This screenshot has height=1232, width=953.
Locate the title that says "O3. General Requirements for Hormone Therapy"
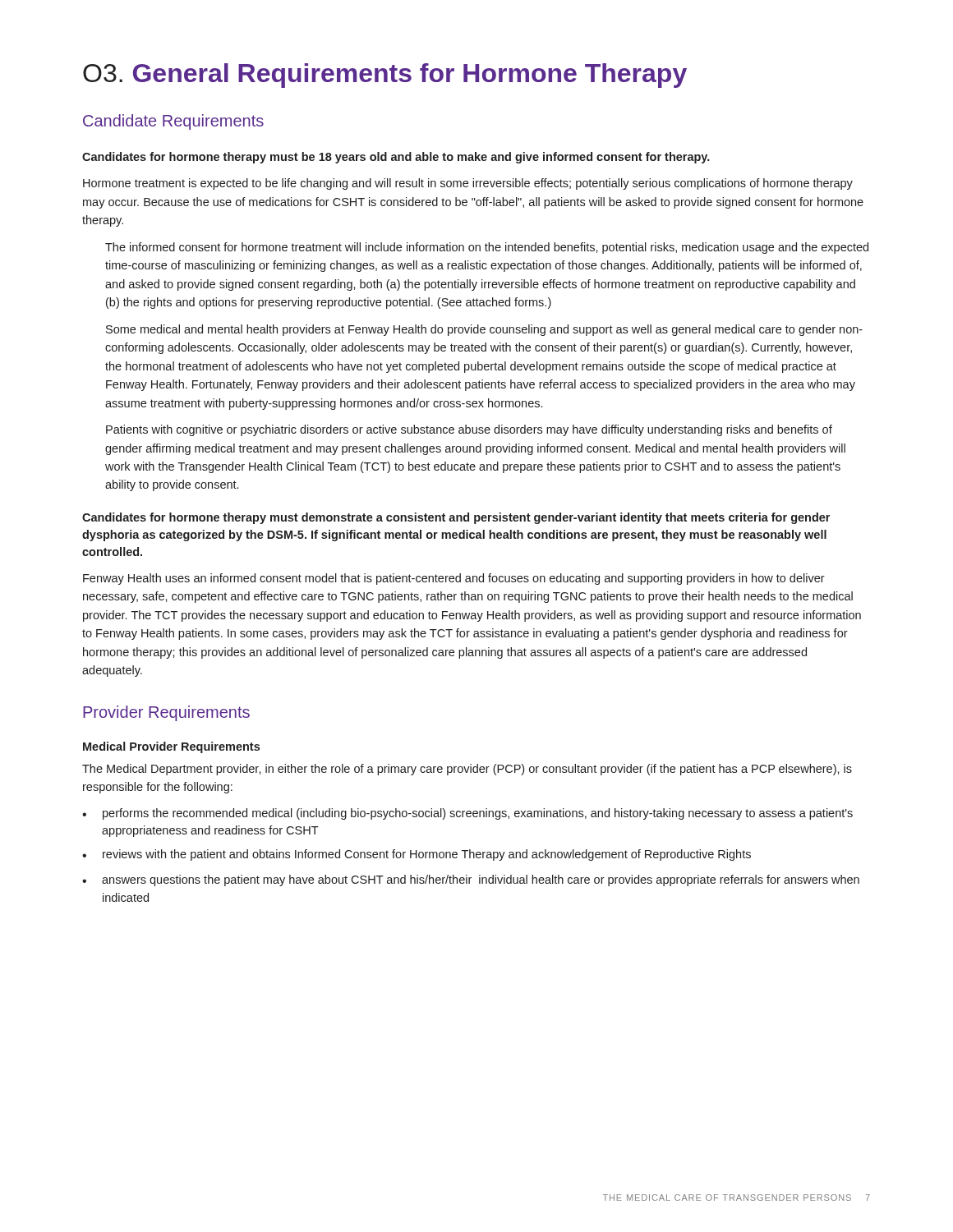pyautogui.click(x=476, y=73)
